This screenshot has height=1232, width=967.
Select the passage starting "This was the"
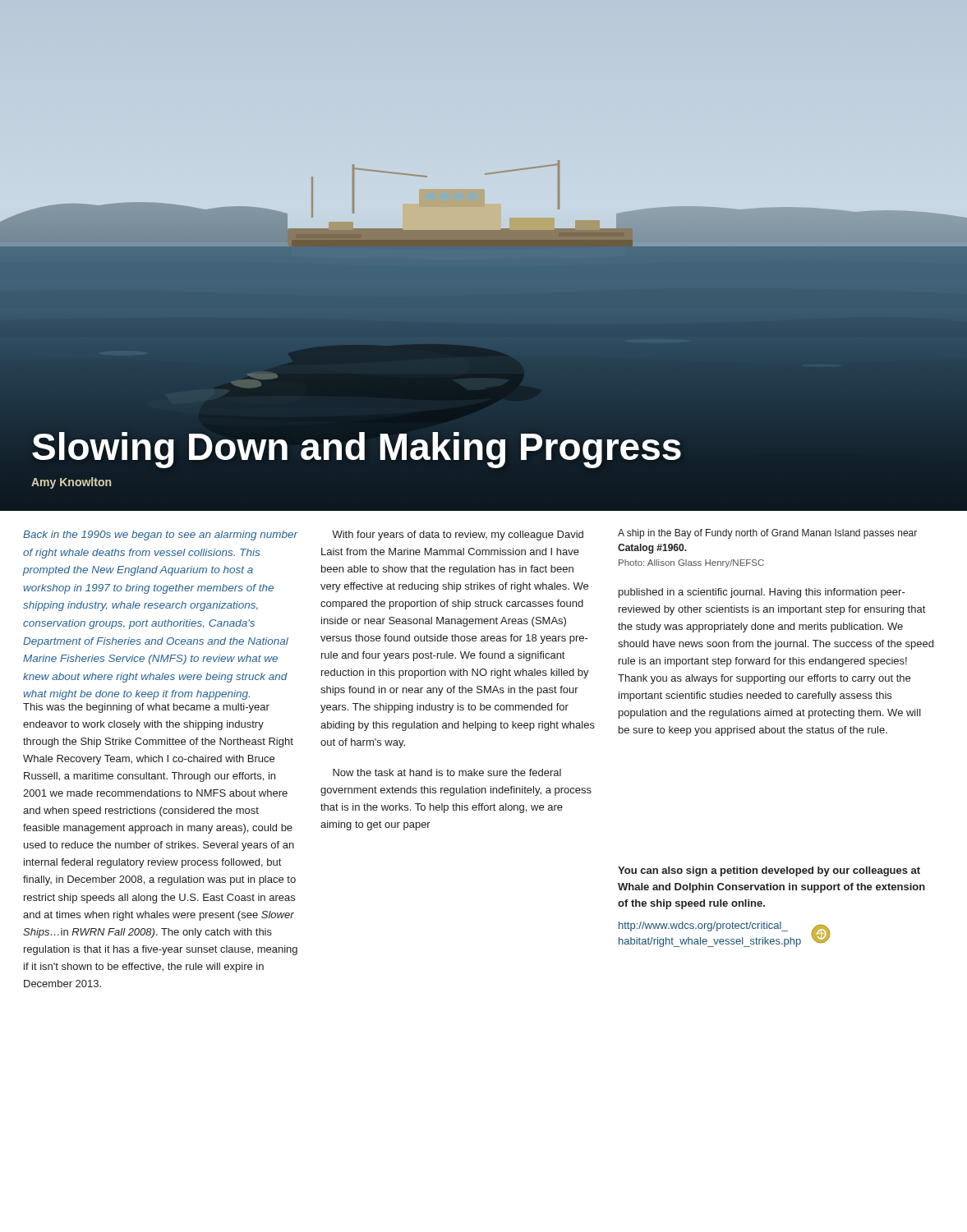click(161, 845)
